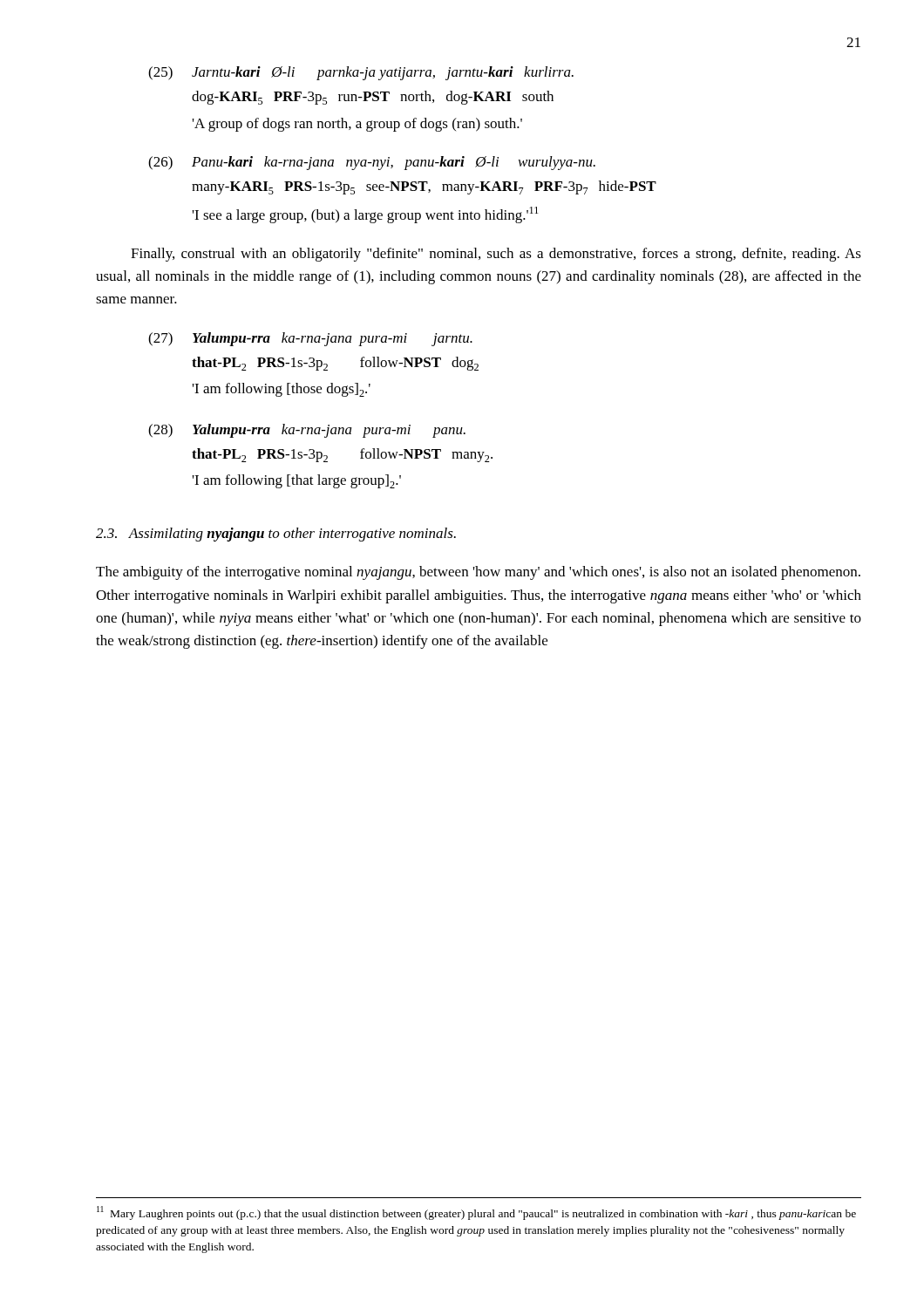
Task: Select the region starting "Finally, construal with an obligatorily "definite" nominal,"
Action: click(x=479, y=277)
